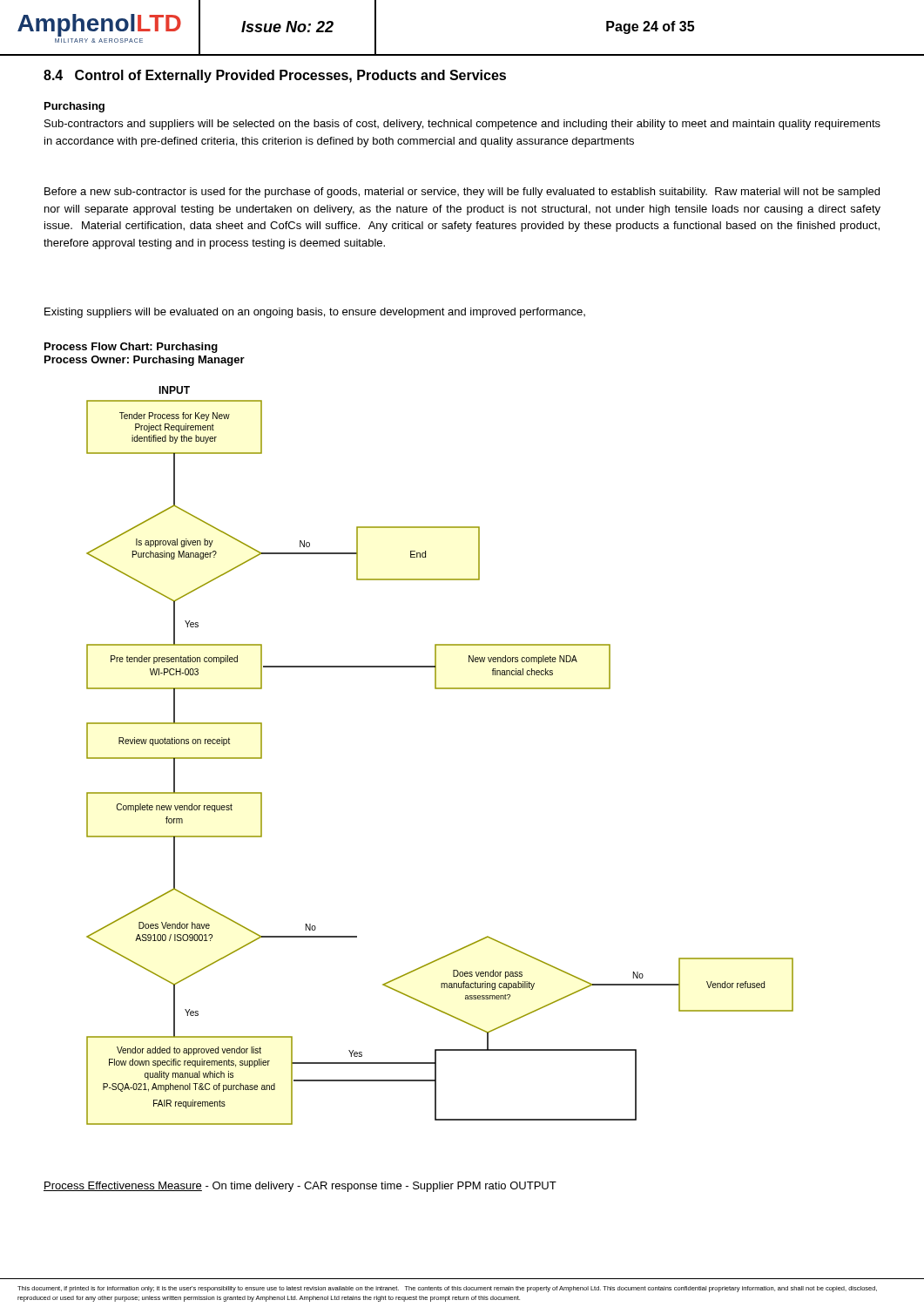Locate the flowchart
The image size is (924, 1307).
pos(462,783)
